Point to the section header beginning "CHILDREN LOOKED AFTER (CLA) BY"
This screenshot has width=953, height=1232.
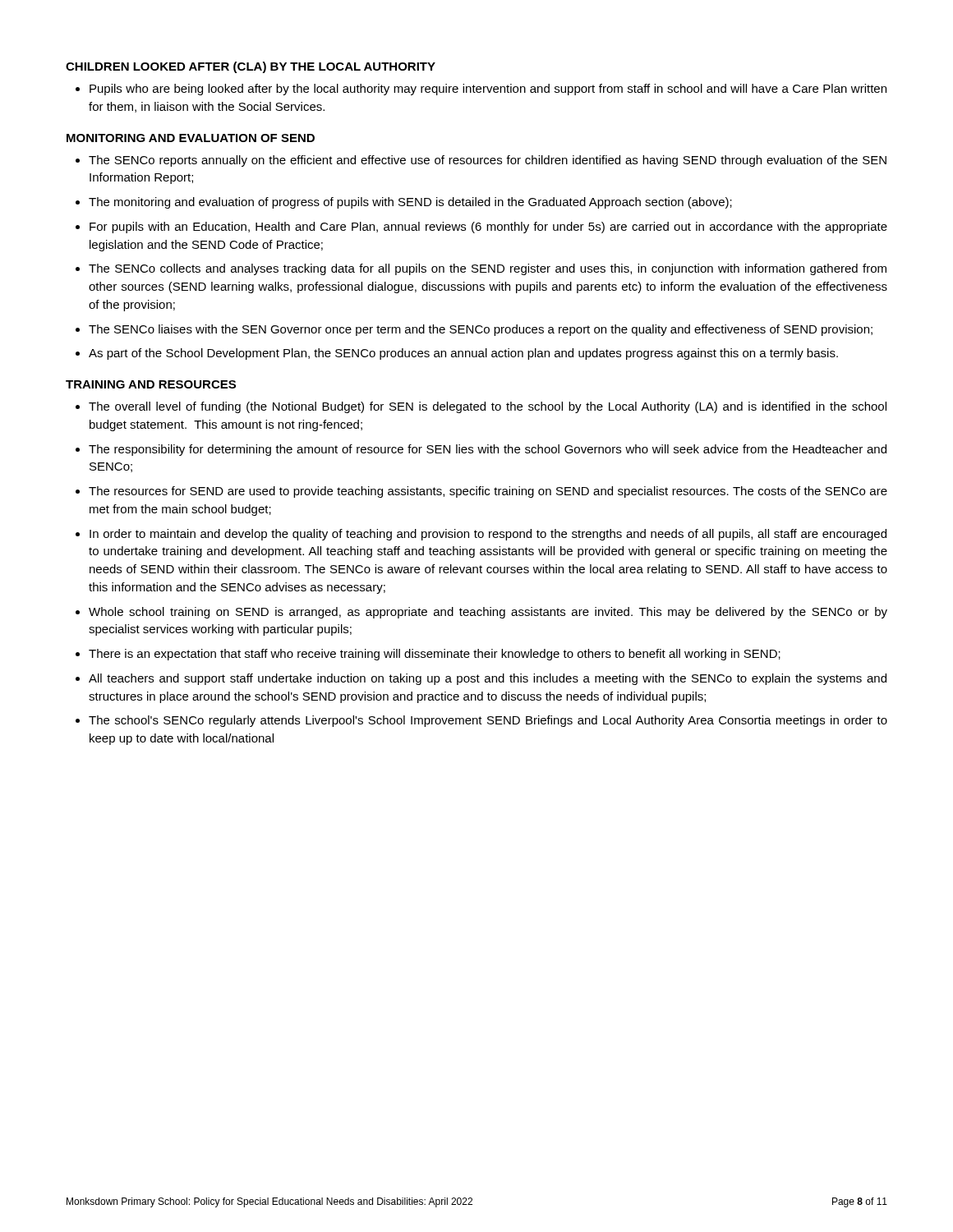tap(251, 66)
